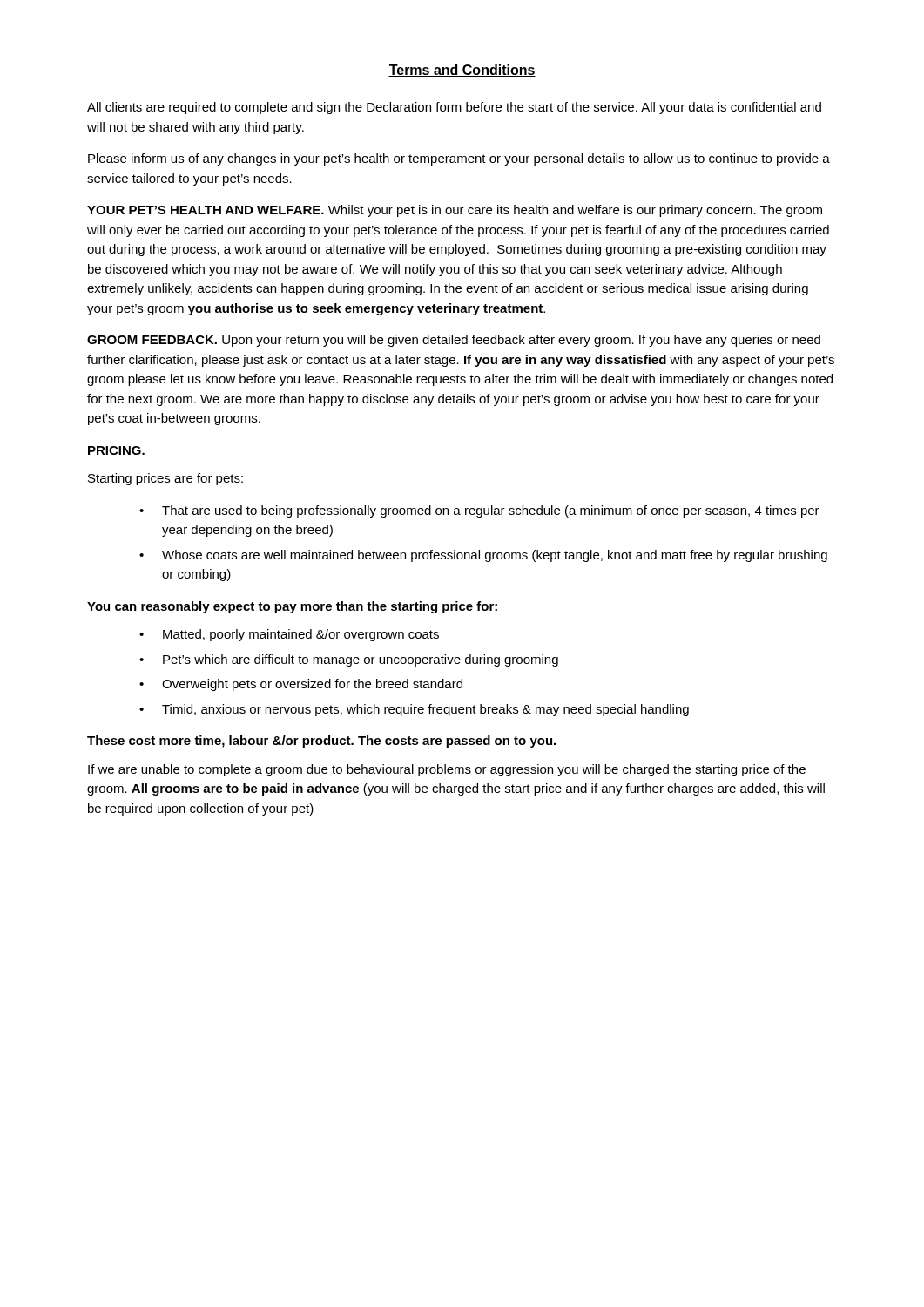Where is the passage that starts "• Timid, anxious"?
The image size is (924, 1307).
coord(488,709)
